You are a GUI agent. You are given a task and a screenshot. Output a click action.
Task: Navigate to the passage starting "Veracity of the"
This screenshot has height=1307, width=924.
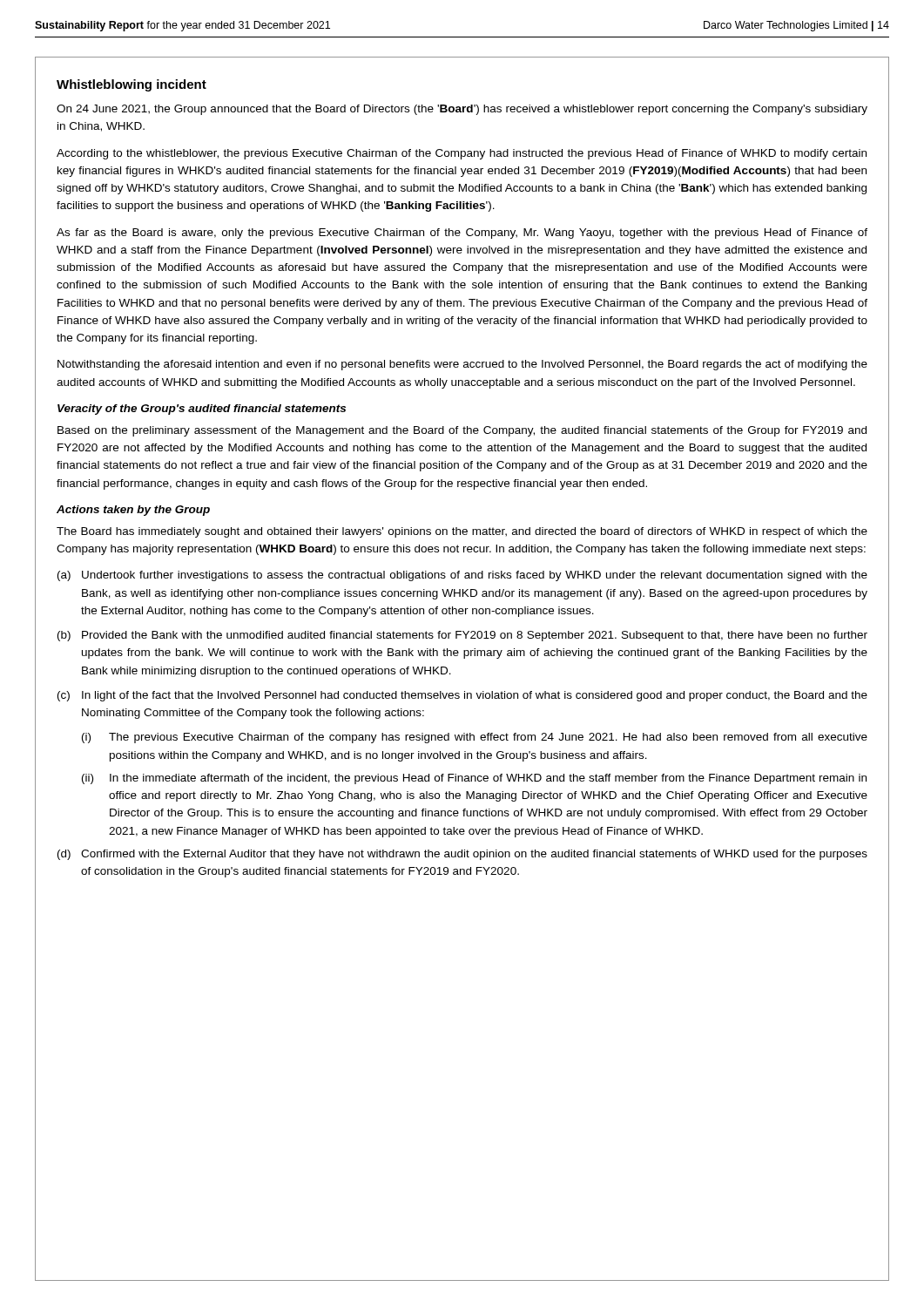(x=202, y=408)
